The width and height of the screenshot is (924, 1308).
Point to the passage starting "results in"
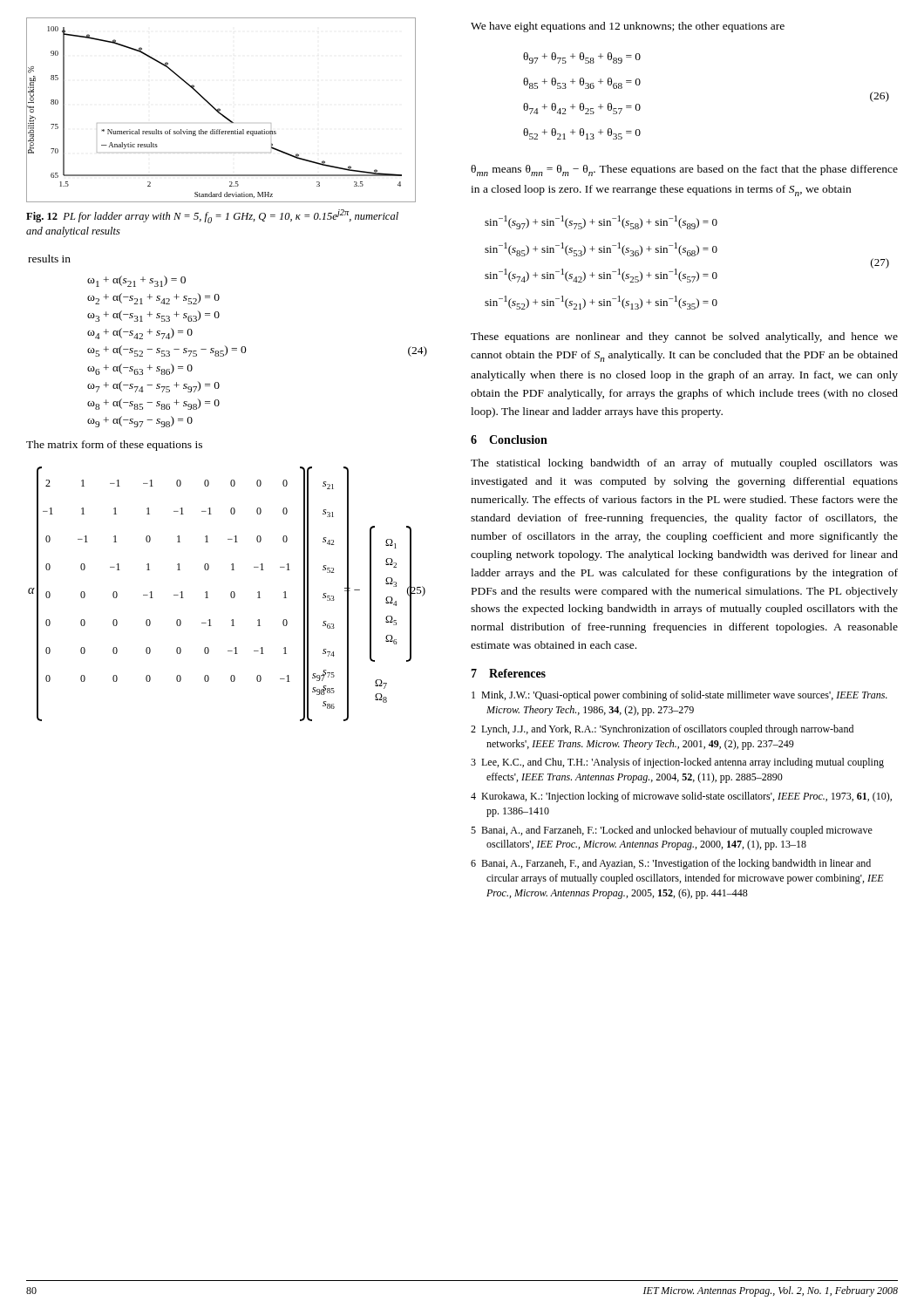point(49,258)
